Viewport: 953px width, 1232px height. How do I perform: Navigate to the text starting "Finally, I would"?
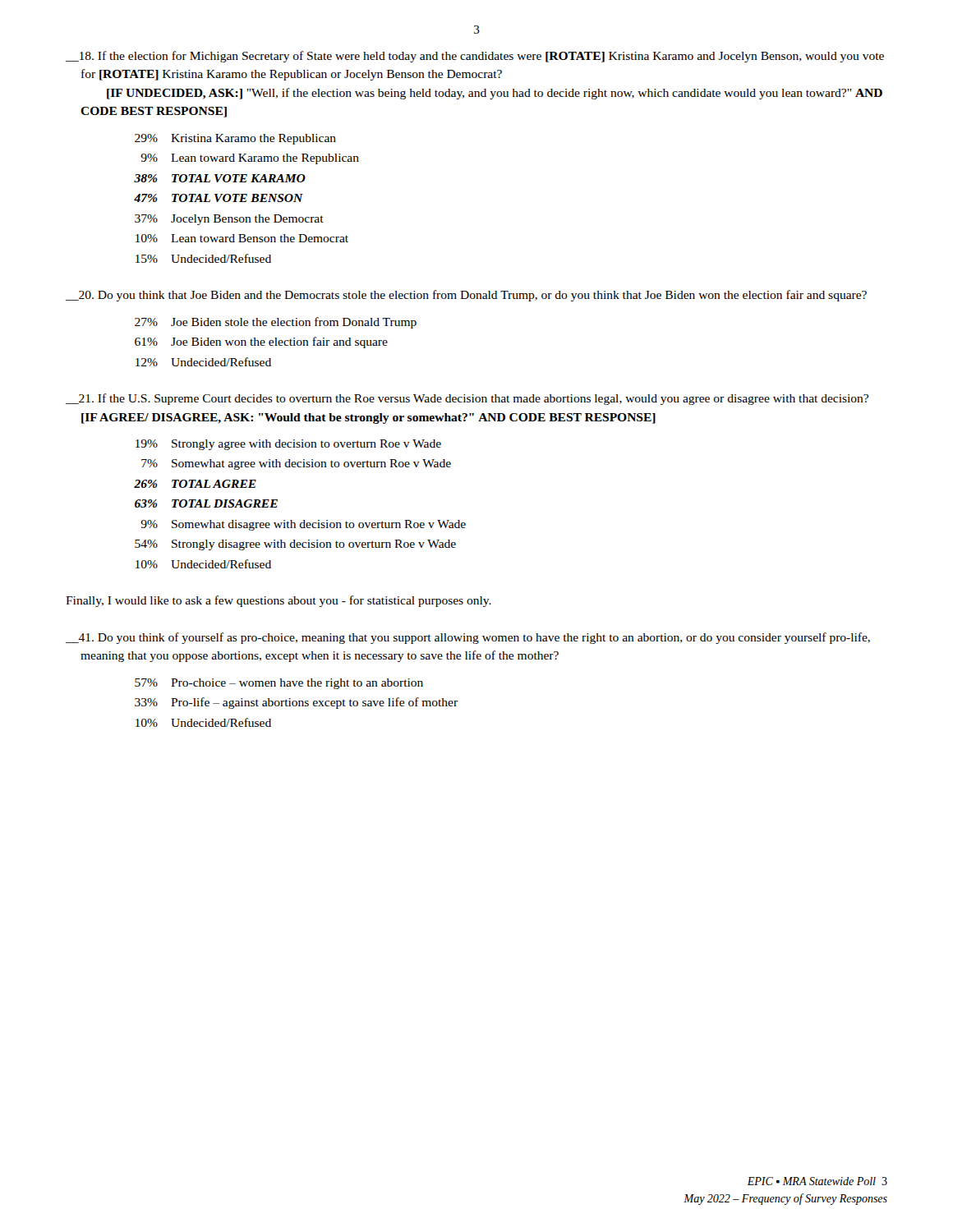click(279, 600)
